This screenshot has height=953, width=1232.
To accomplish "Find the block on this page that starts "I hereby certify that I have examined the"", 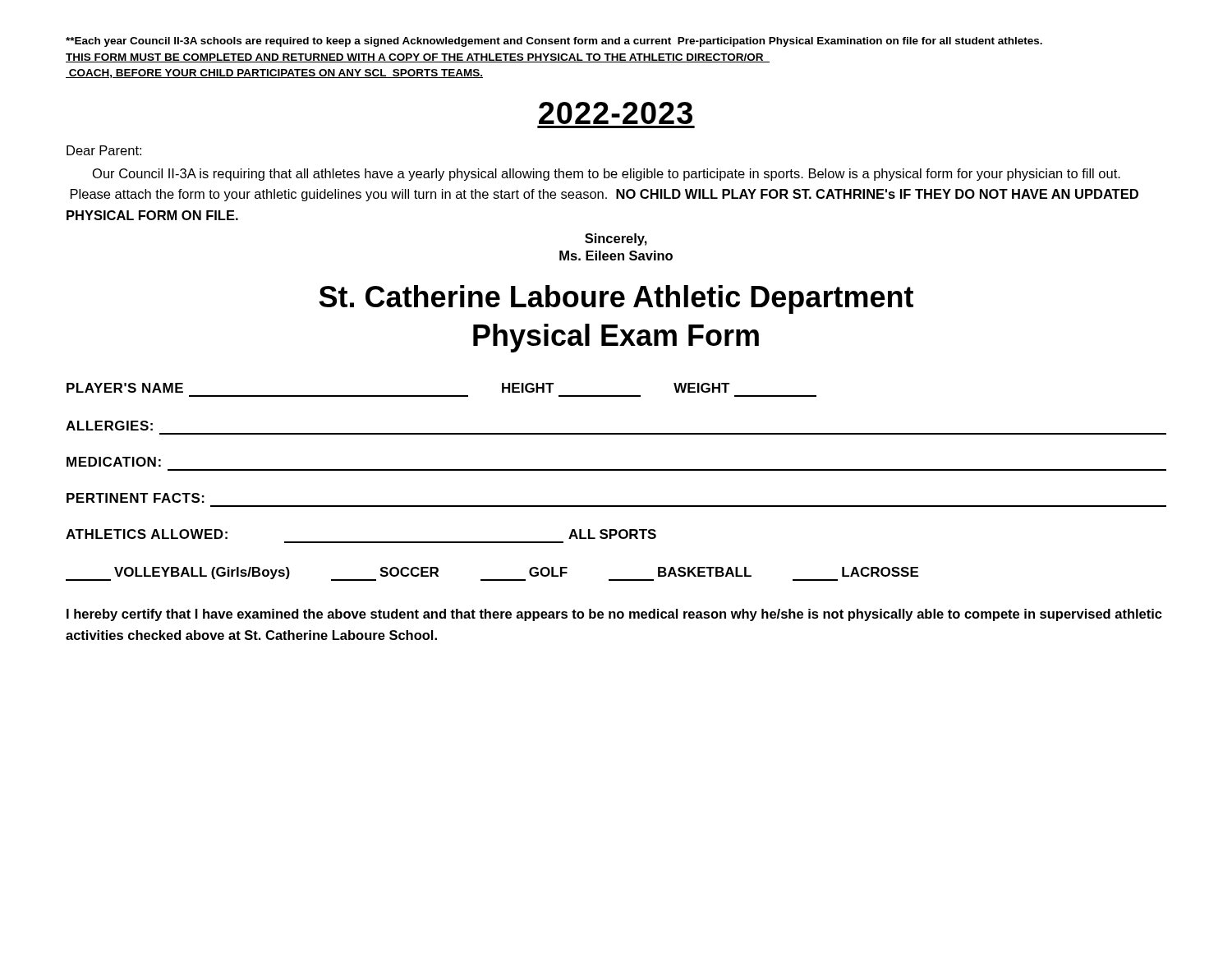I will tap(614, 624).
